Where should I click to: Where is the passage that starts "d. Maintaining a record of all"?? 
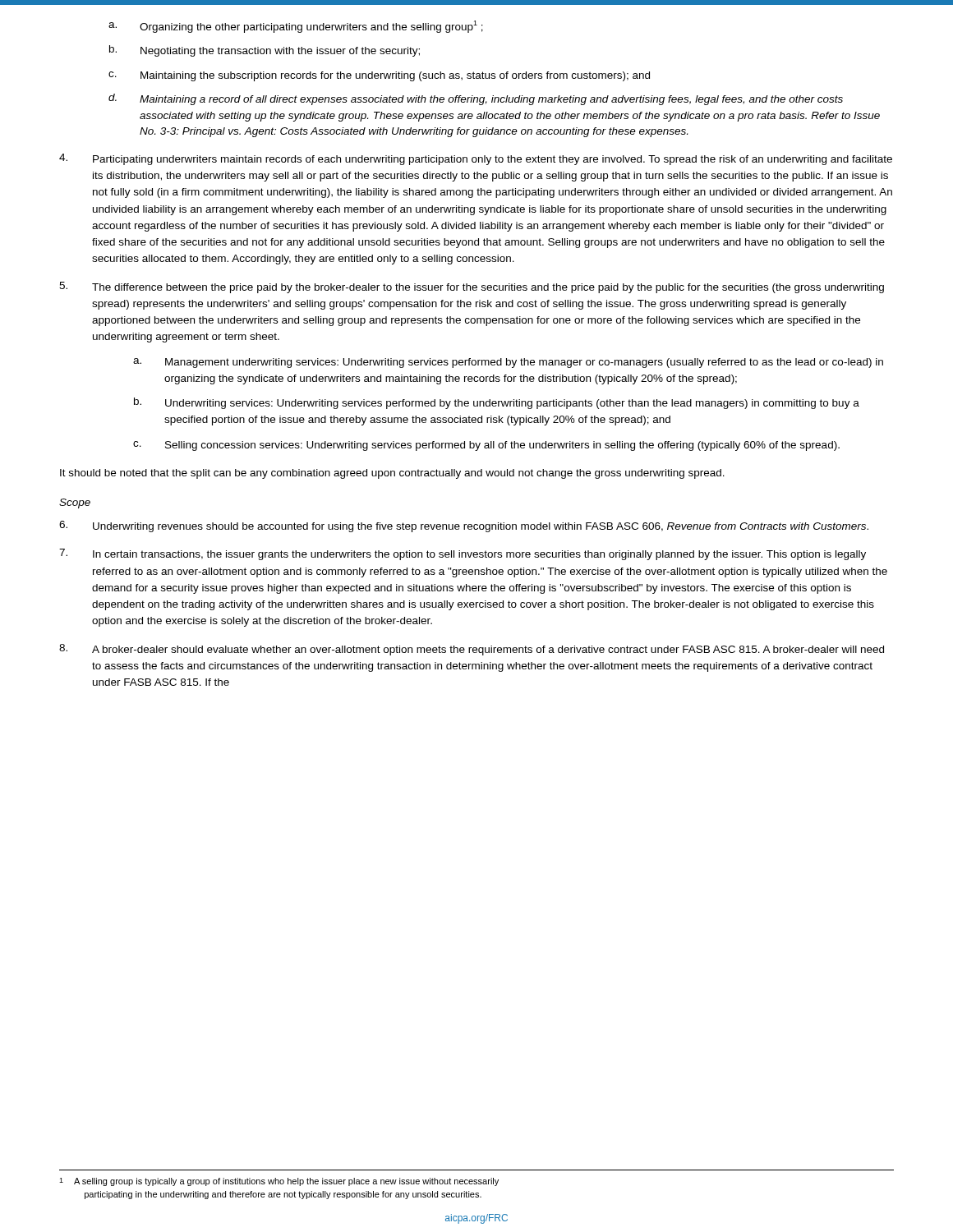pyautogui.click(x=501, y=115)
